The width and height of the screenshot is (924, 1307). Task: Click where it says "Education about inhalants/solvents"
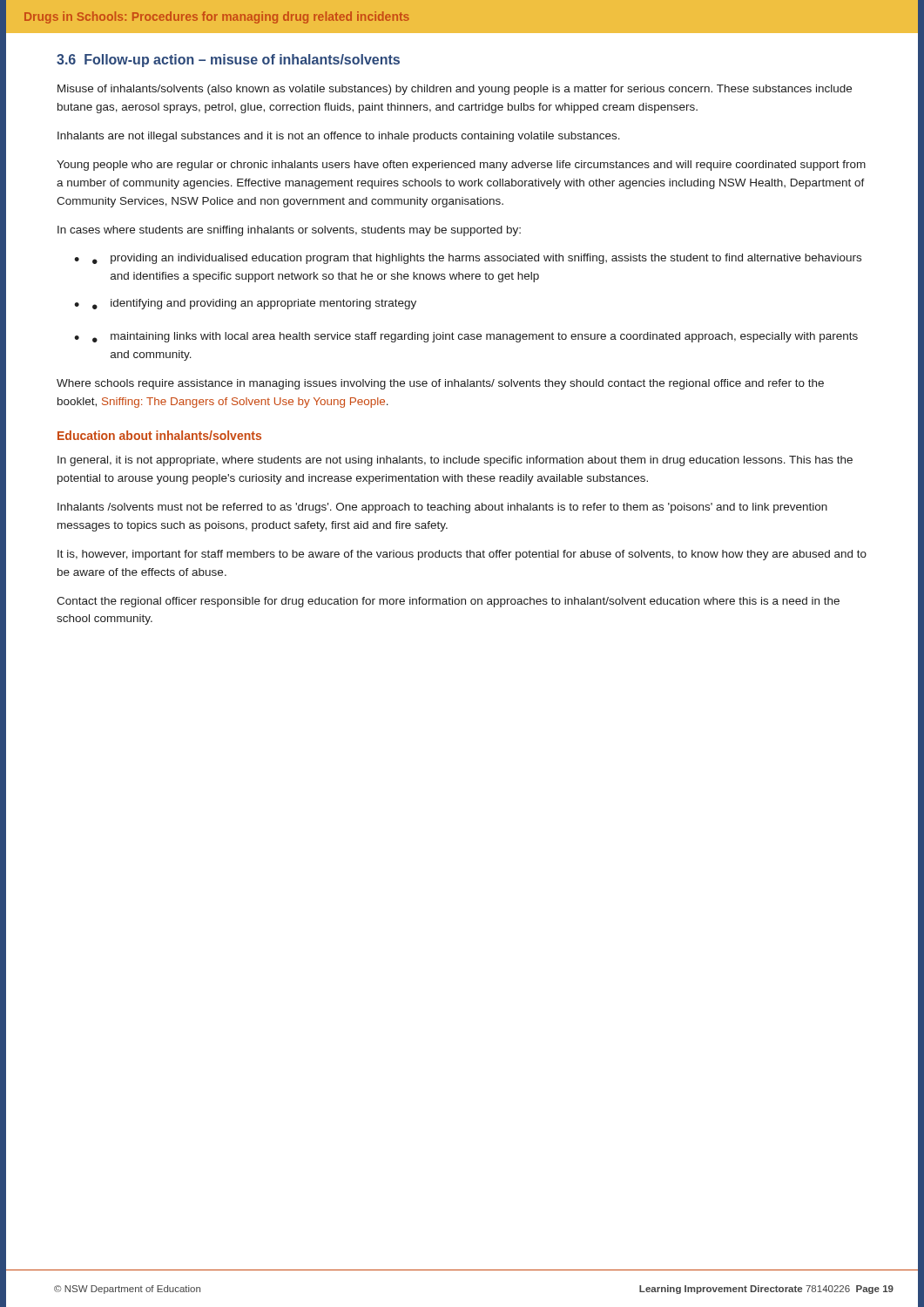159,436
